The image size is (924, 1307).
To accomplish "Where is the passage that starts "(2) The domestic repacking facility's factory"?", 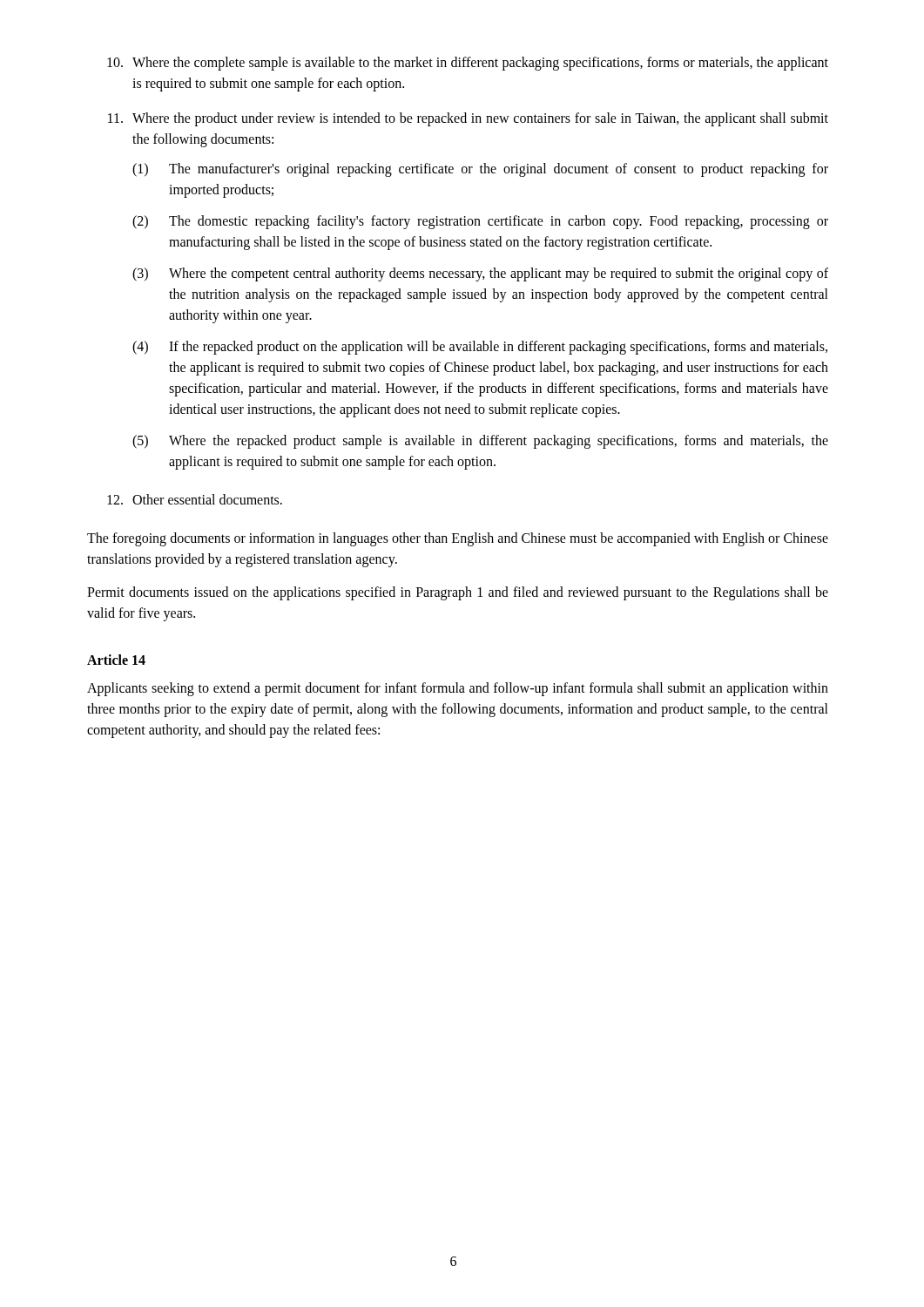I will point(480,232).
